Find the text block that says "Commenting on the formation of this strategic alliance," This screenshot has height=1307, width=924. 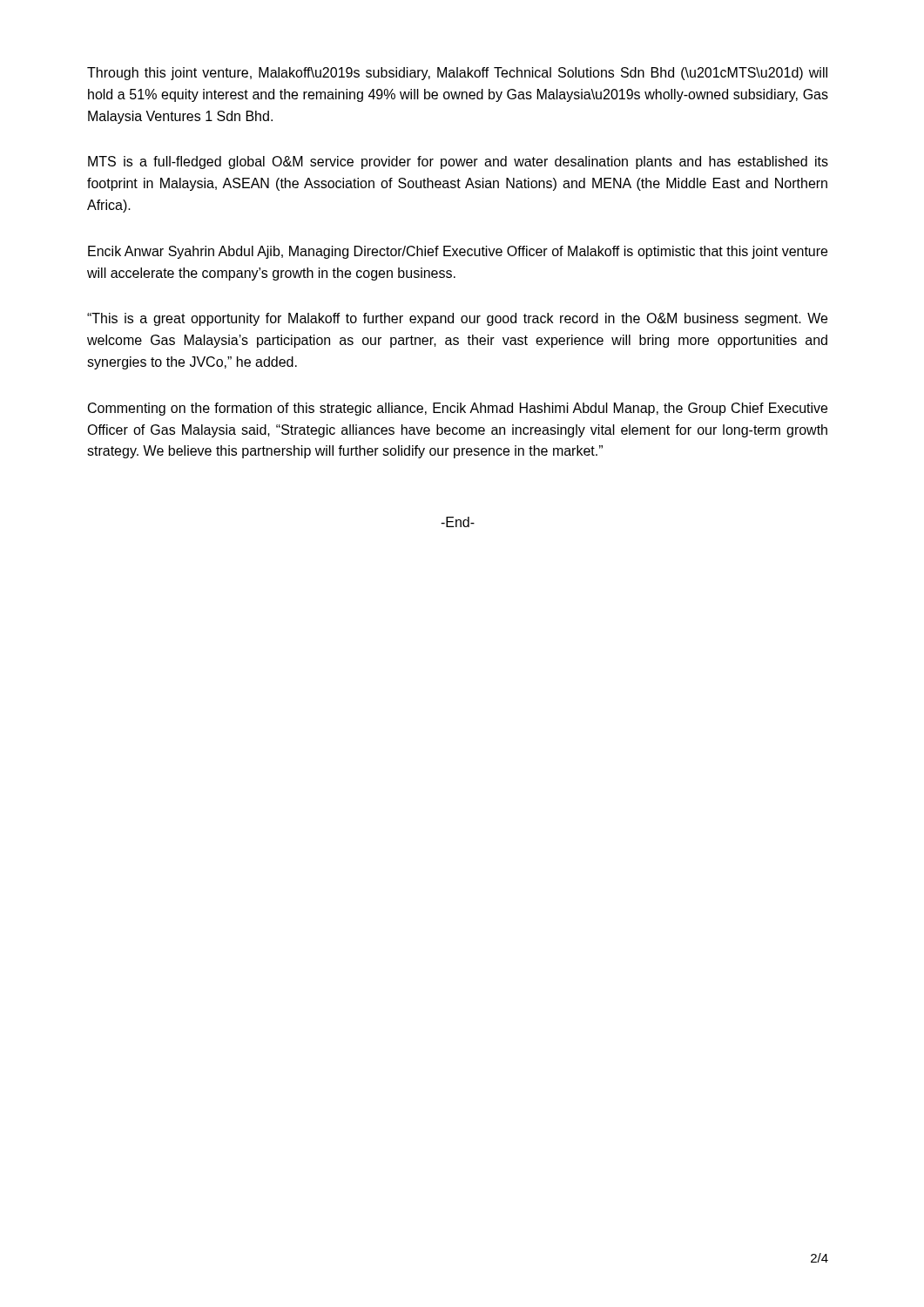pos(458,430)
